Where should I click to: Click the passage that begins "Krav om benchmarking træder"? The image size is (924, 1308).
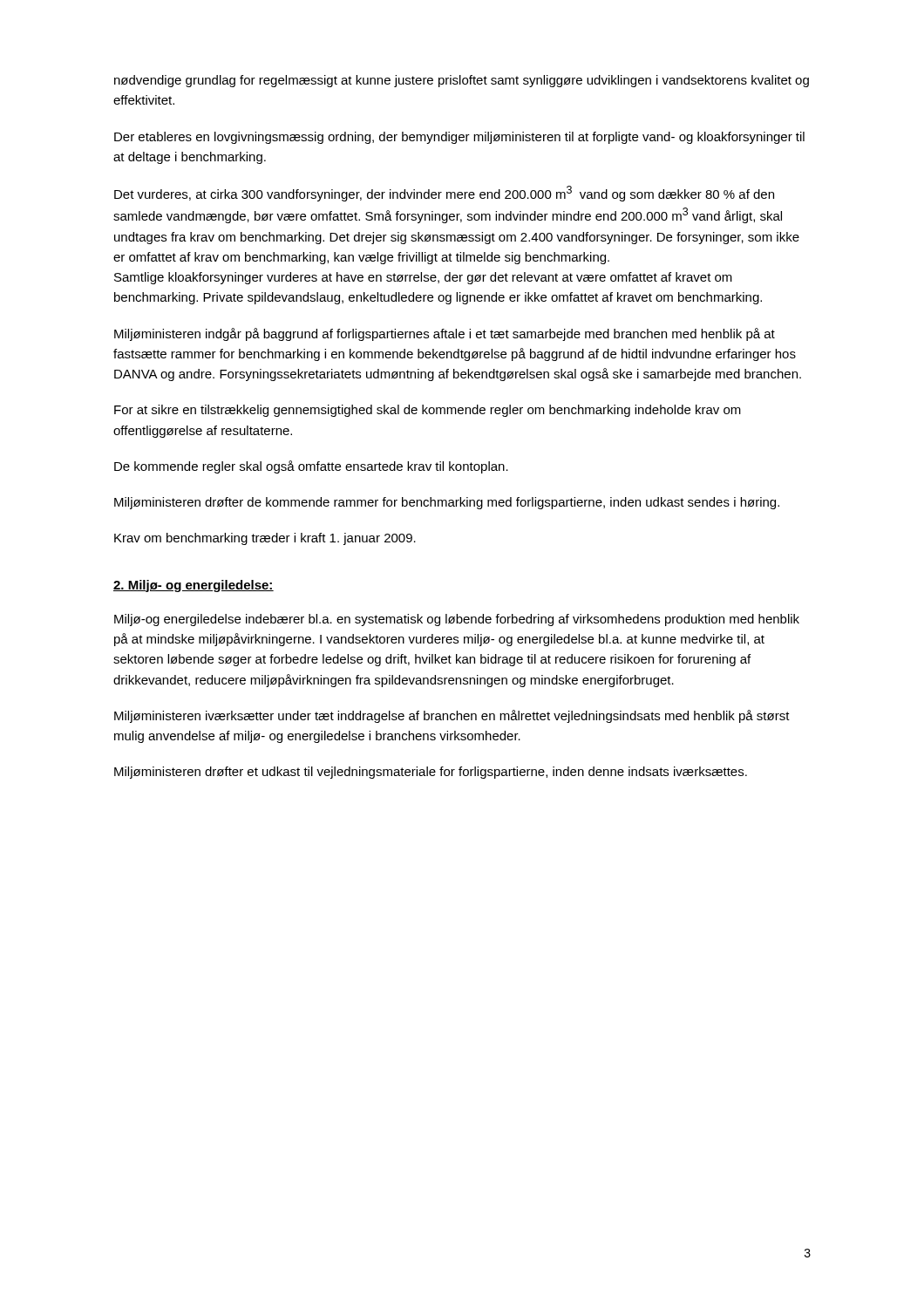265,538
